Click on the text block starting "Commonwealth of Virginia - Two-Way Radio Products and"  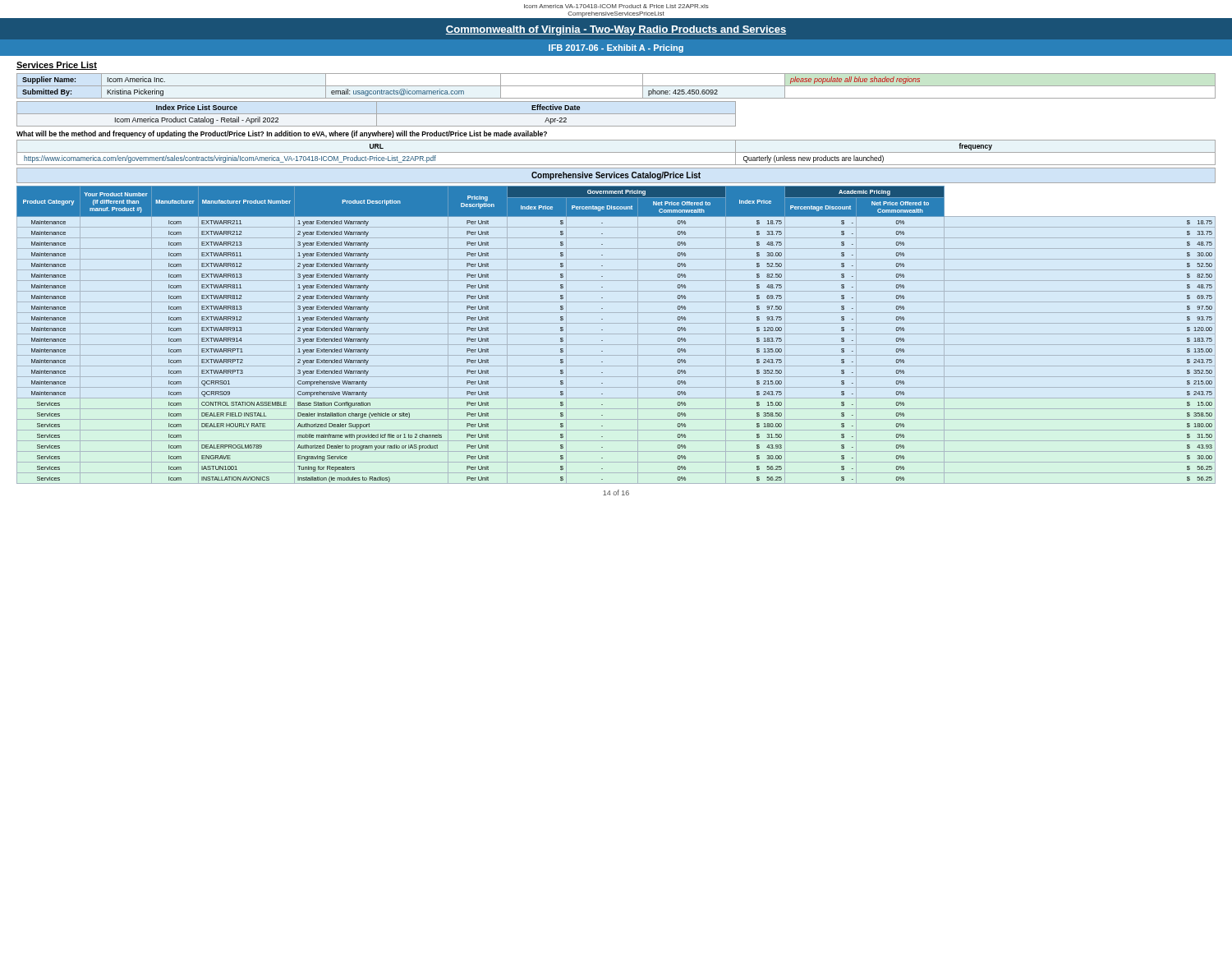coord(616,29)
